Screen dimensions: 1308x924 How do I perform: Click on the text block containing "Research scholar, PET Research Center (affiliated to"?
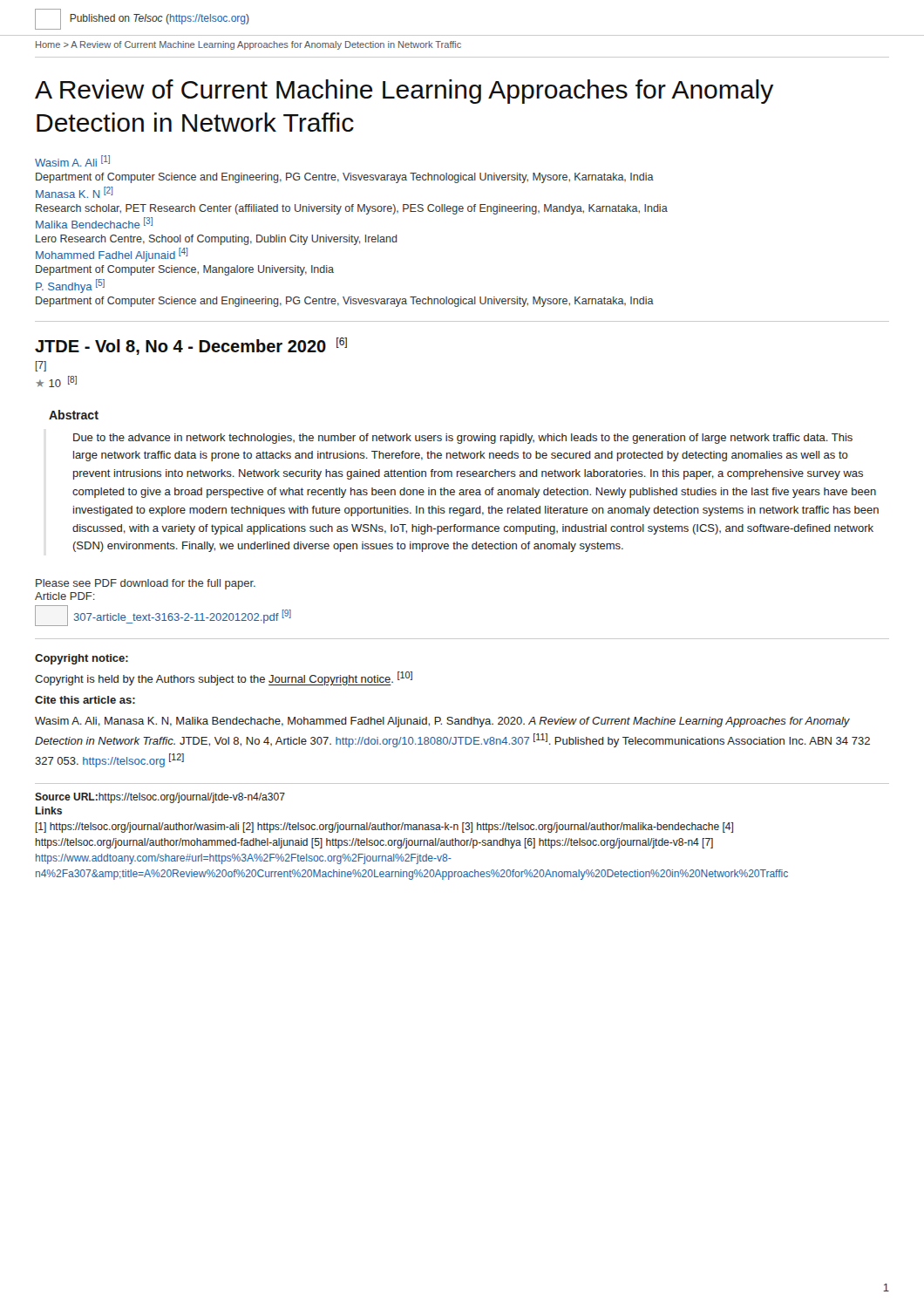(351, 208)
